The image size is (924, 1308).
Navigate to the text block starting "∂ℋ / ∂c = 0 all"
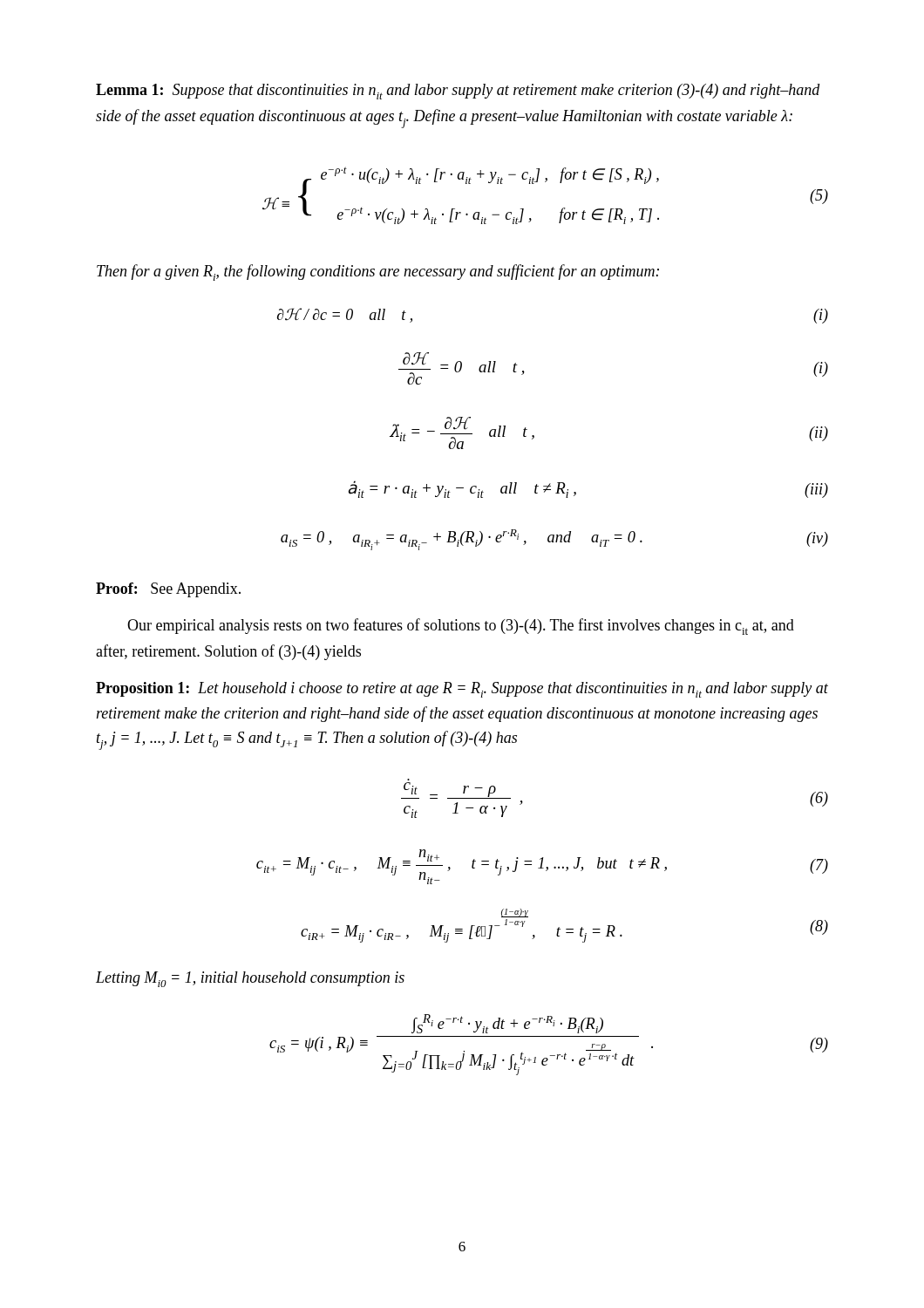click(320, 316)
